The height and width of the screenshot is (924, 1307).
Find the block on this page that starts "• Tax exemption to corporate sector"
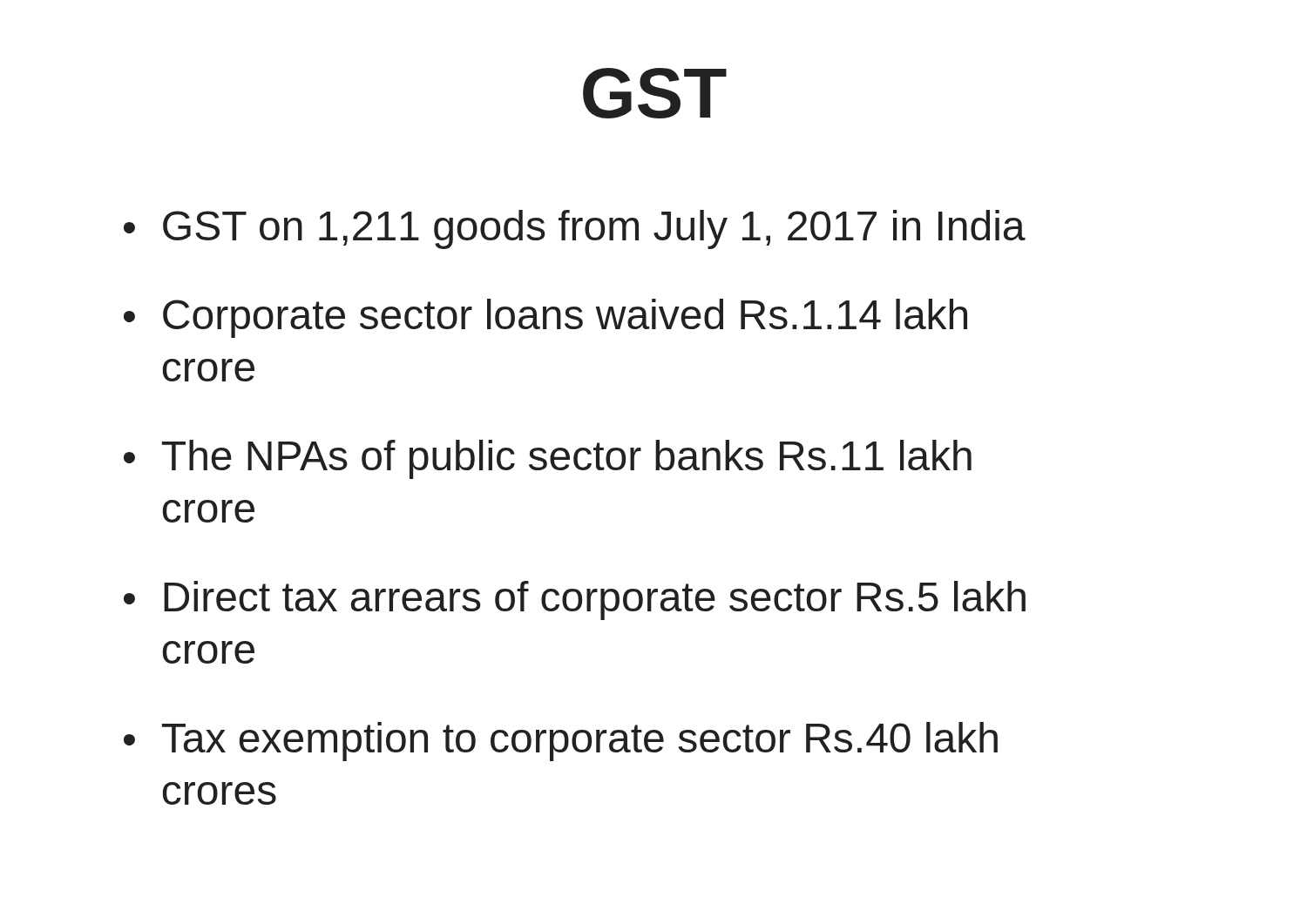click(561, 765)
